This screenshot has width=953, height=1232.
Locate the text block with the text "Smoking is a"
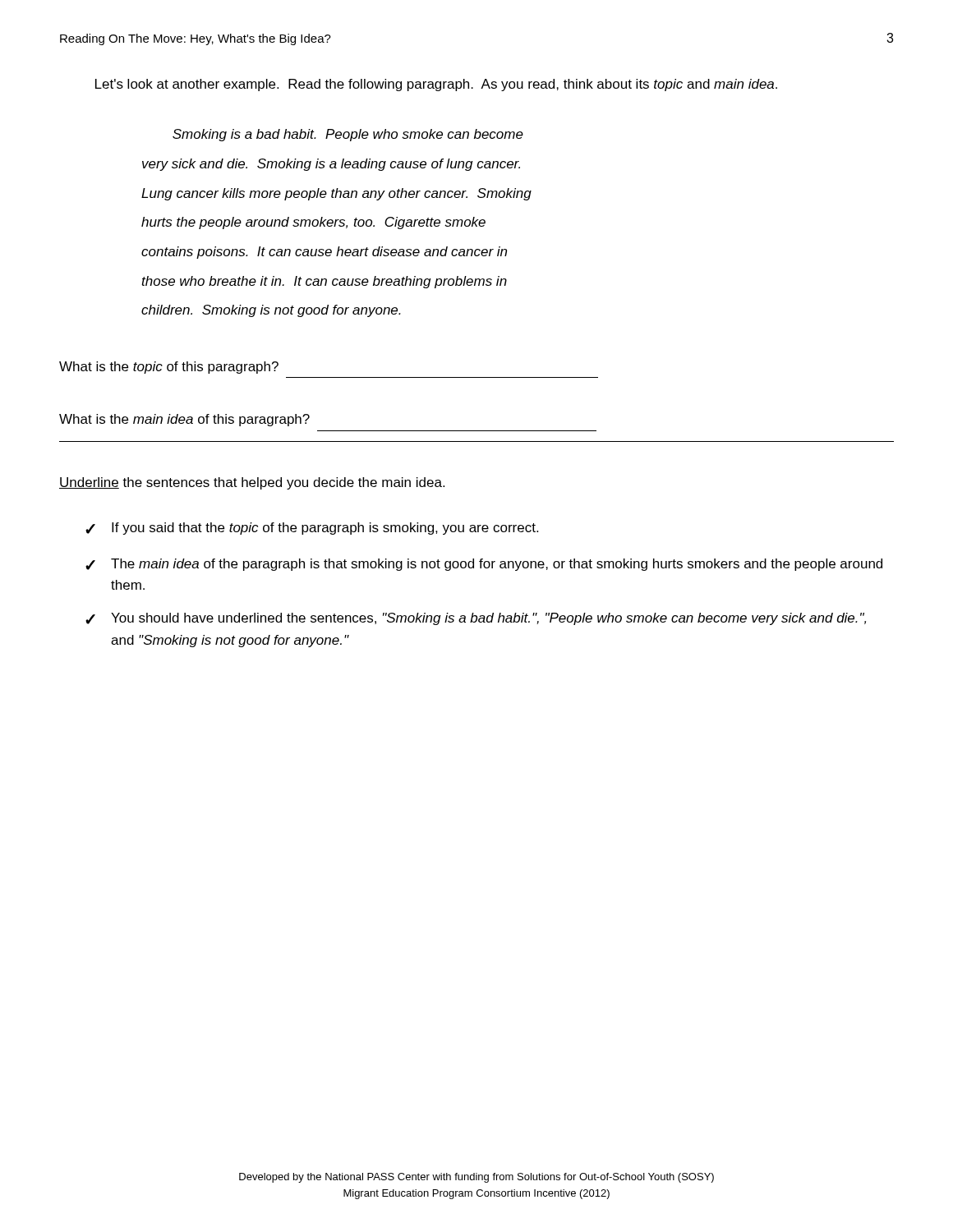(336, 222)
